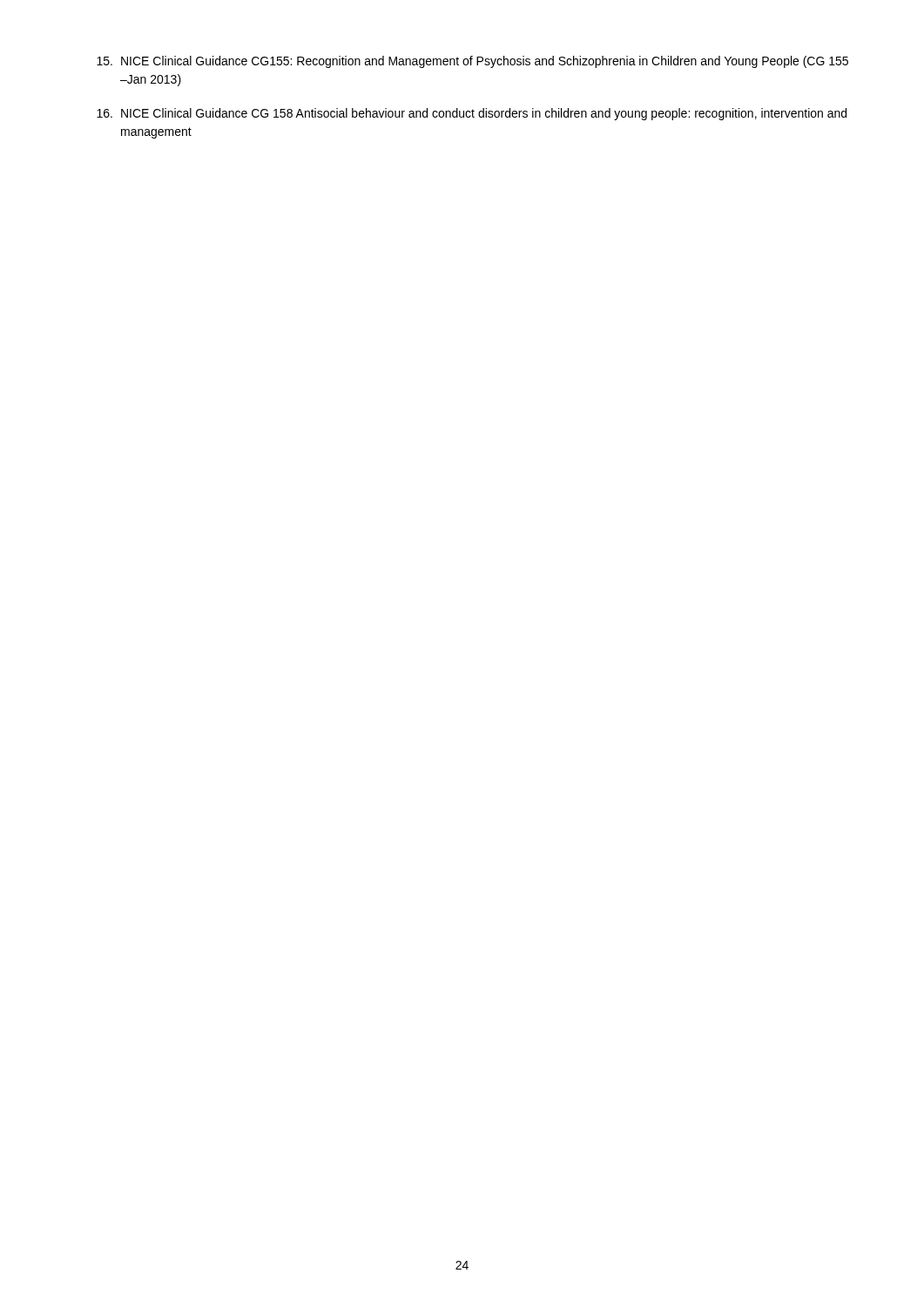Find the list item with the text "16. NICE Clinical"

tap(471, 123)
